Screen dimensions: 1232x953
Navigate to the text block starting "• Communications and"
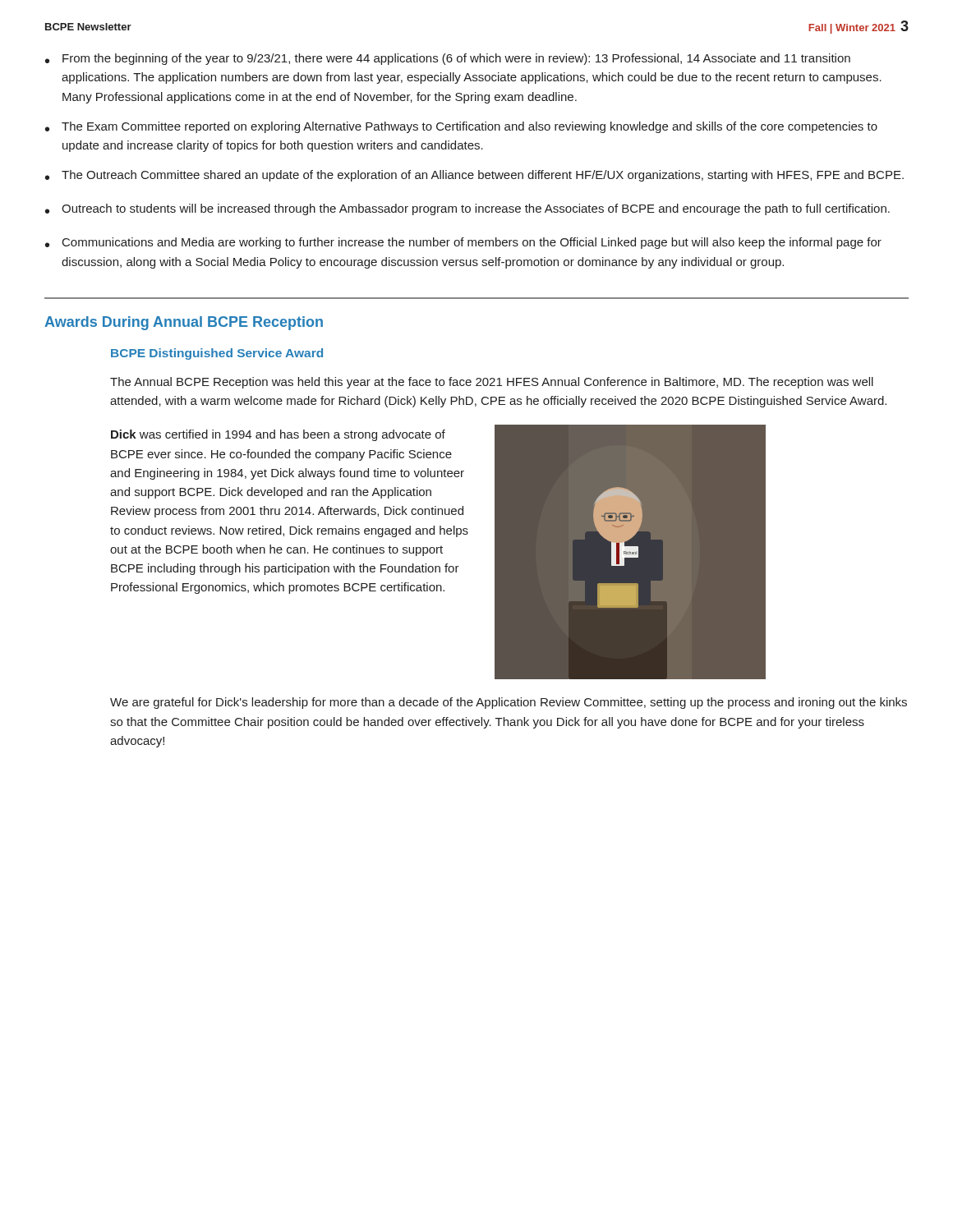click(x=476, y=252)
